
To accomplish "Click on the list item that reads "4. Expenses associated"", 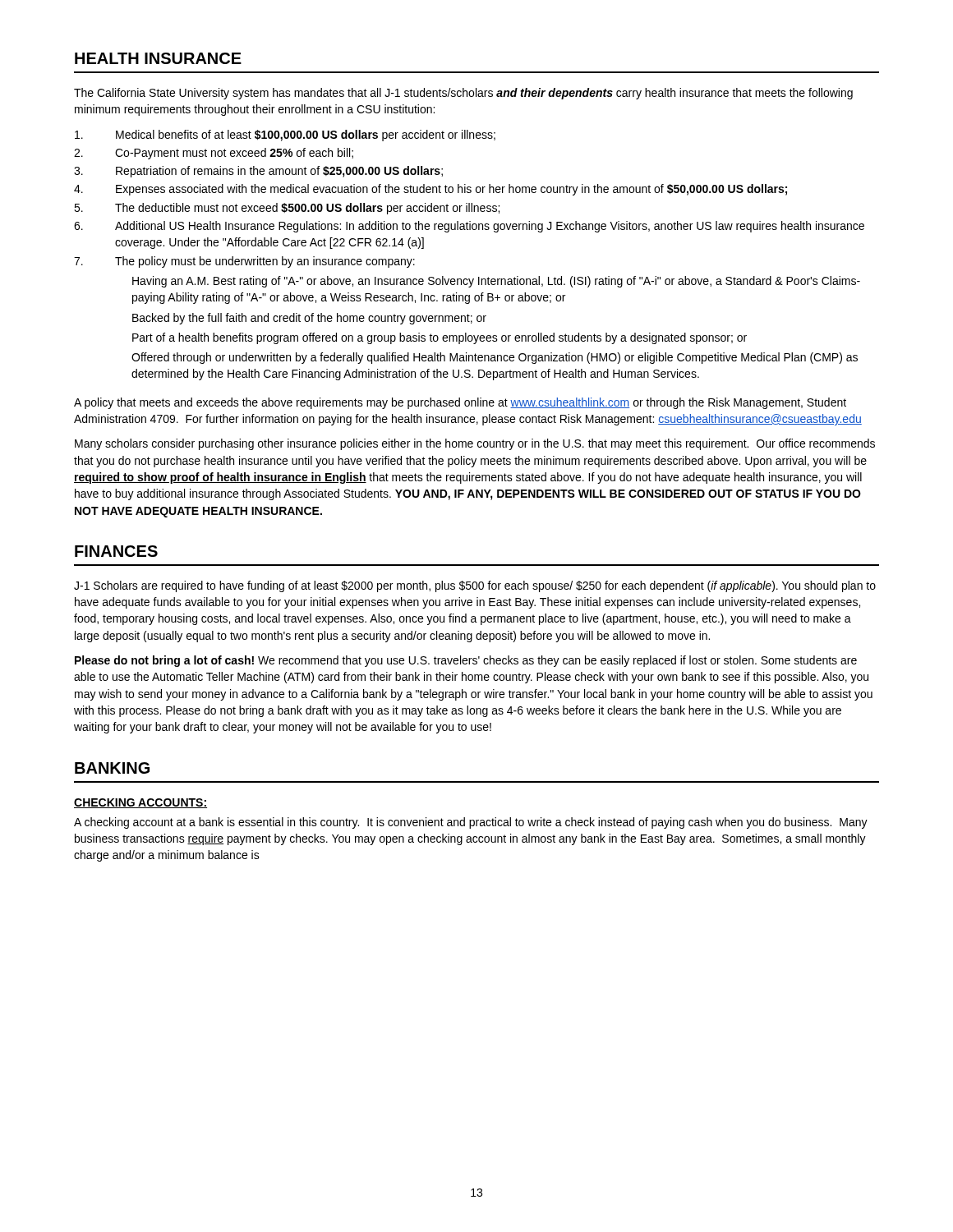I will pos(476,189).
